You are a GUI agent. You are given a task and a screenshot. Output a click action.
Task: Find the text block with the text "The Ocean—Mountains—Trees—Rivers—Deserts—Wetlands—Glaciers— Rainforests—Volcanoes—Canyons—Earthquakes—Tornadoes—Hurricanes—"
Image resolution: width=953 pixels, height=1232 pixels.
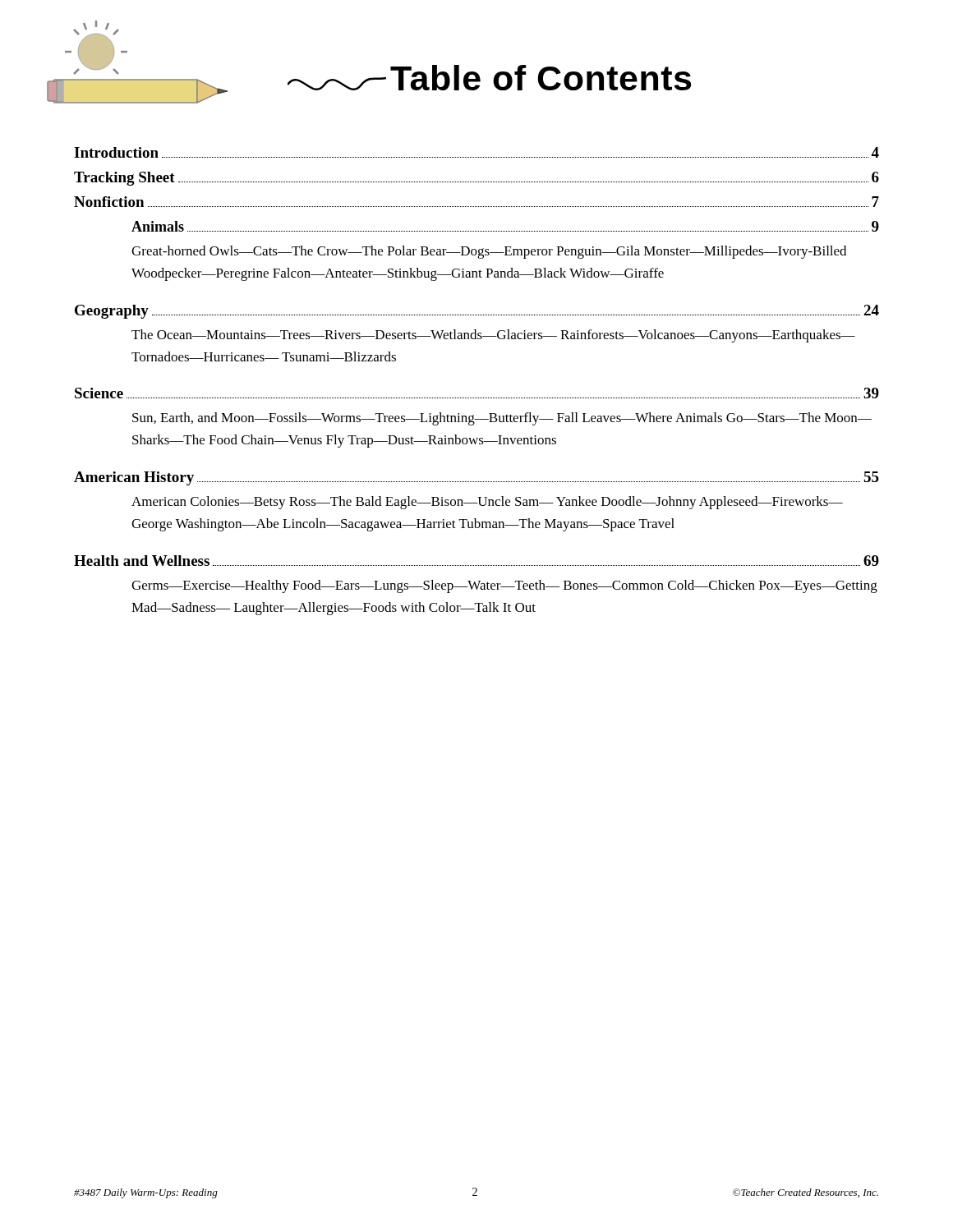click(x=493, y=345)
